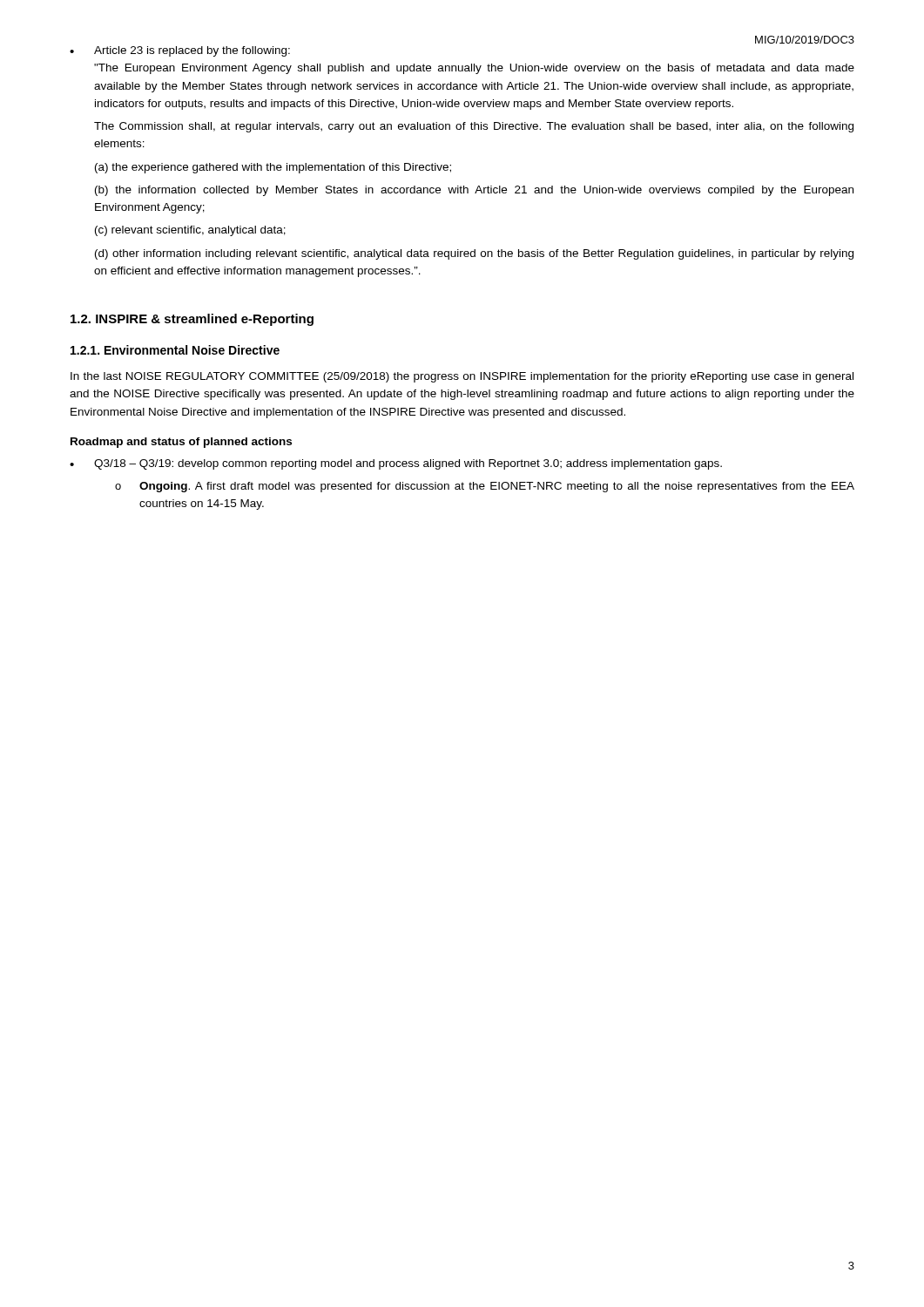Viewport: 924px width, 1307px height.
Task: Where is the passage that starts "• Article 23 is replaced by"?
Action: pos(462,163)
